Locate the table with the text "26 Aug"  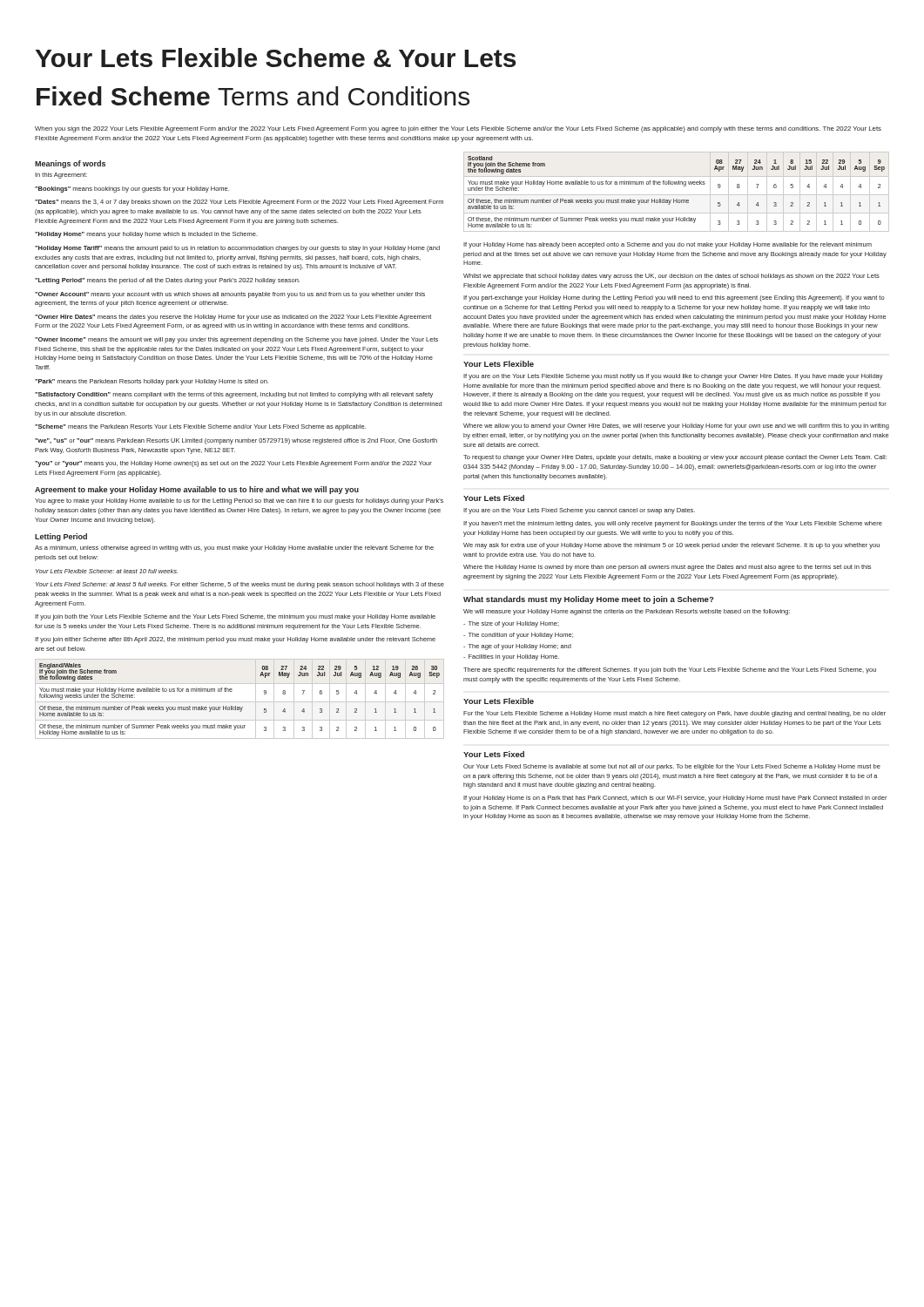pos(240,699)
